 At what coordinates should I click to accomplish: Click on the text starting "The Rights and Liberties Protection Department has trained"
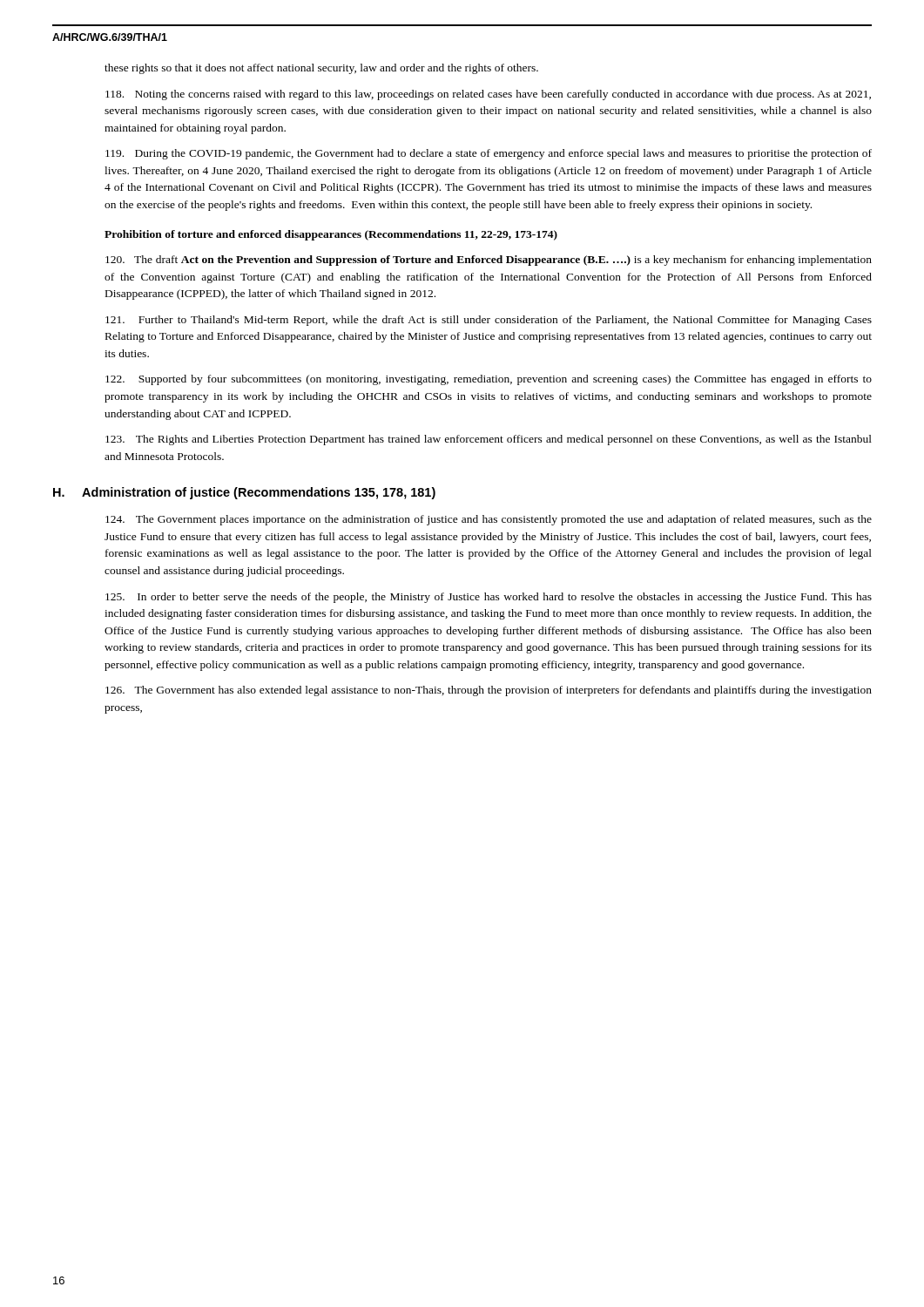[488, 447]
